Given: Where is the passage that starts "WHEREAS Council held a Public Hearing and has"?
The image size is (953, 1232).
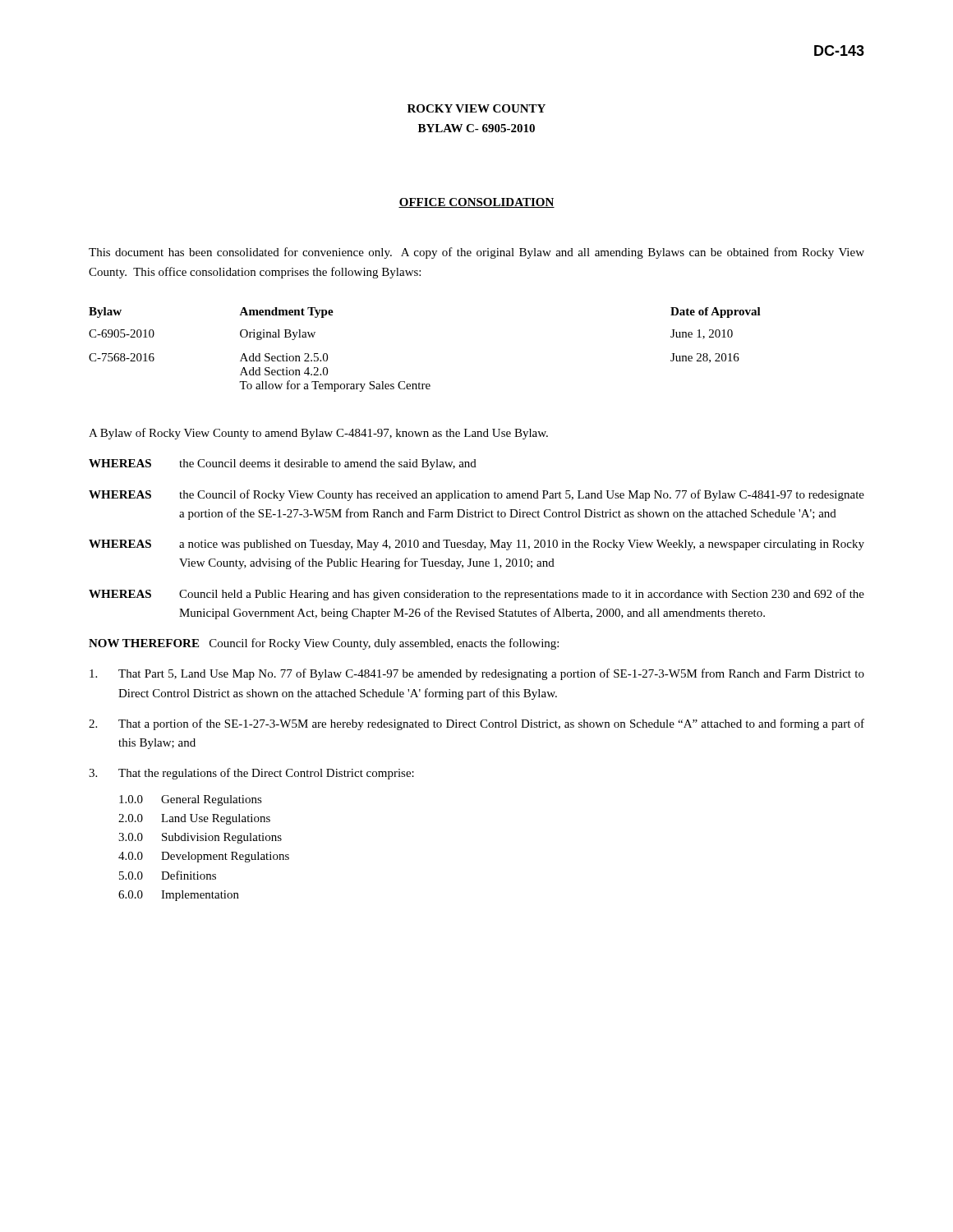Looking at the screenshot, I should point(476,603).
